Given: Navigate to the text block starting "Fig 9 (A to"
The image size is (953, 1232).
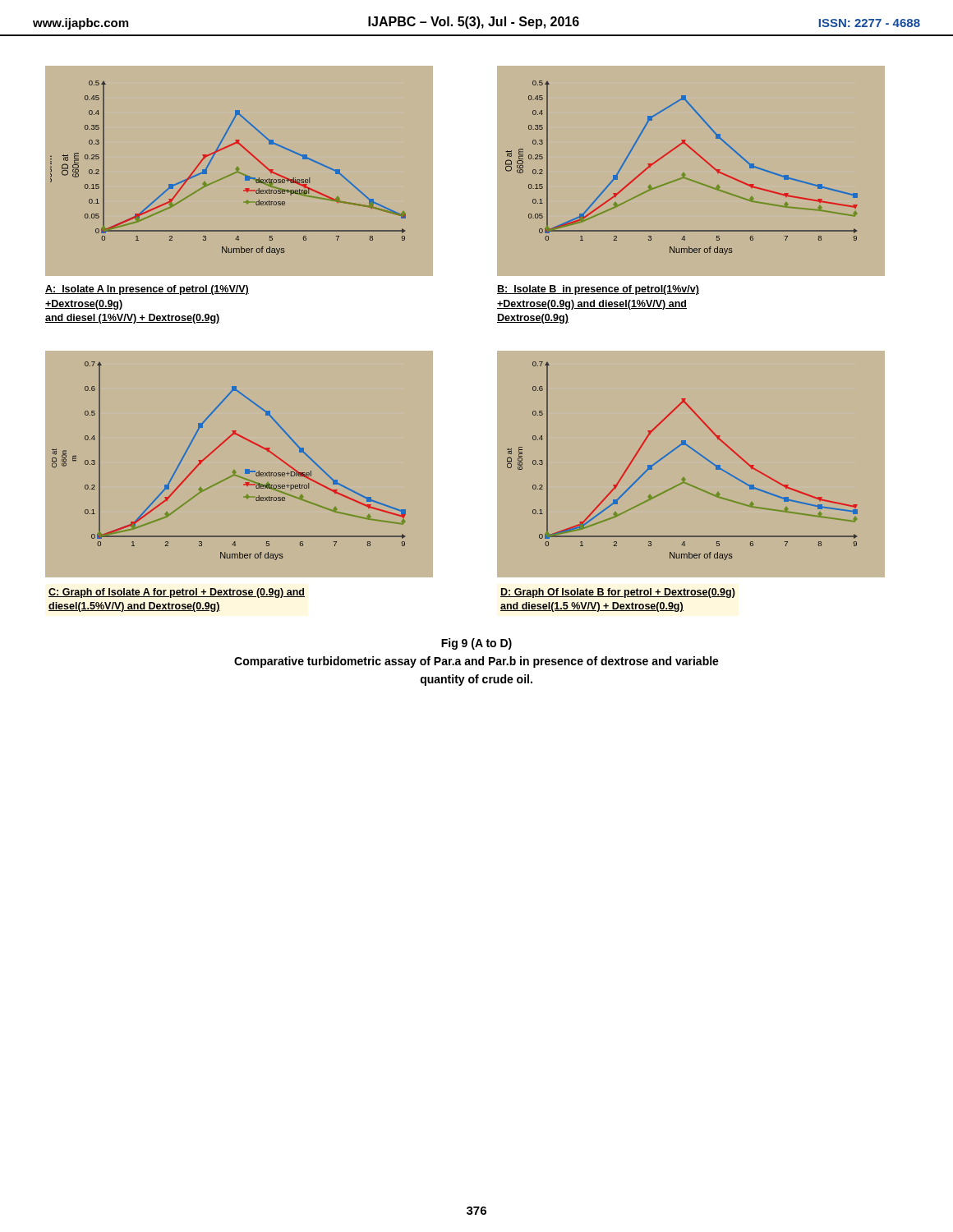Looking at the screenshot, I should (x=476, y=661).
